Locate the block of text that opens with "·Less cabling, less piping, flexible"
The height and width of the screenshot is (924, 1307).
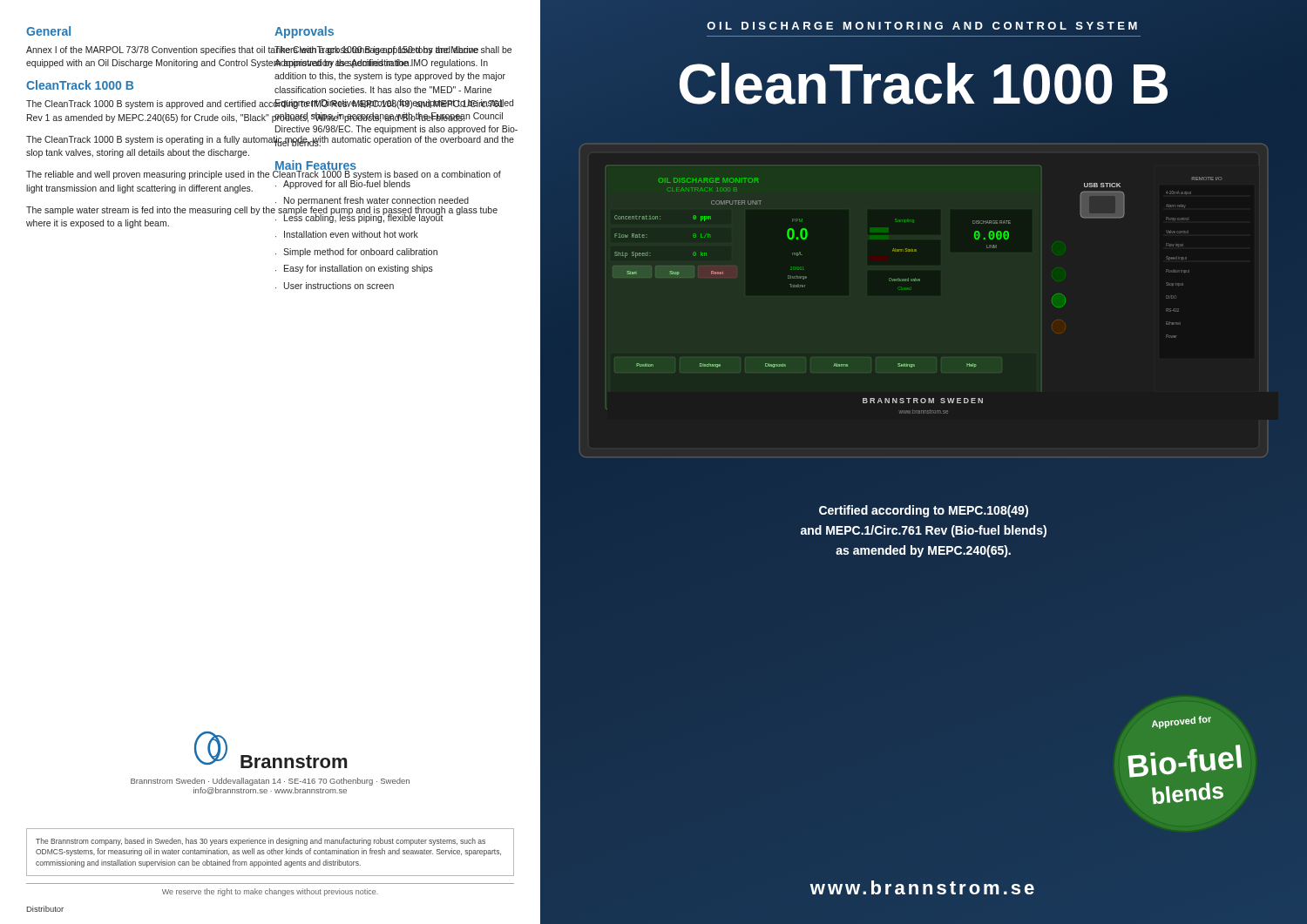[x=359, y=219]
